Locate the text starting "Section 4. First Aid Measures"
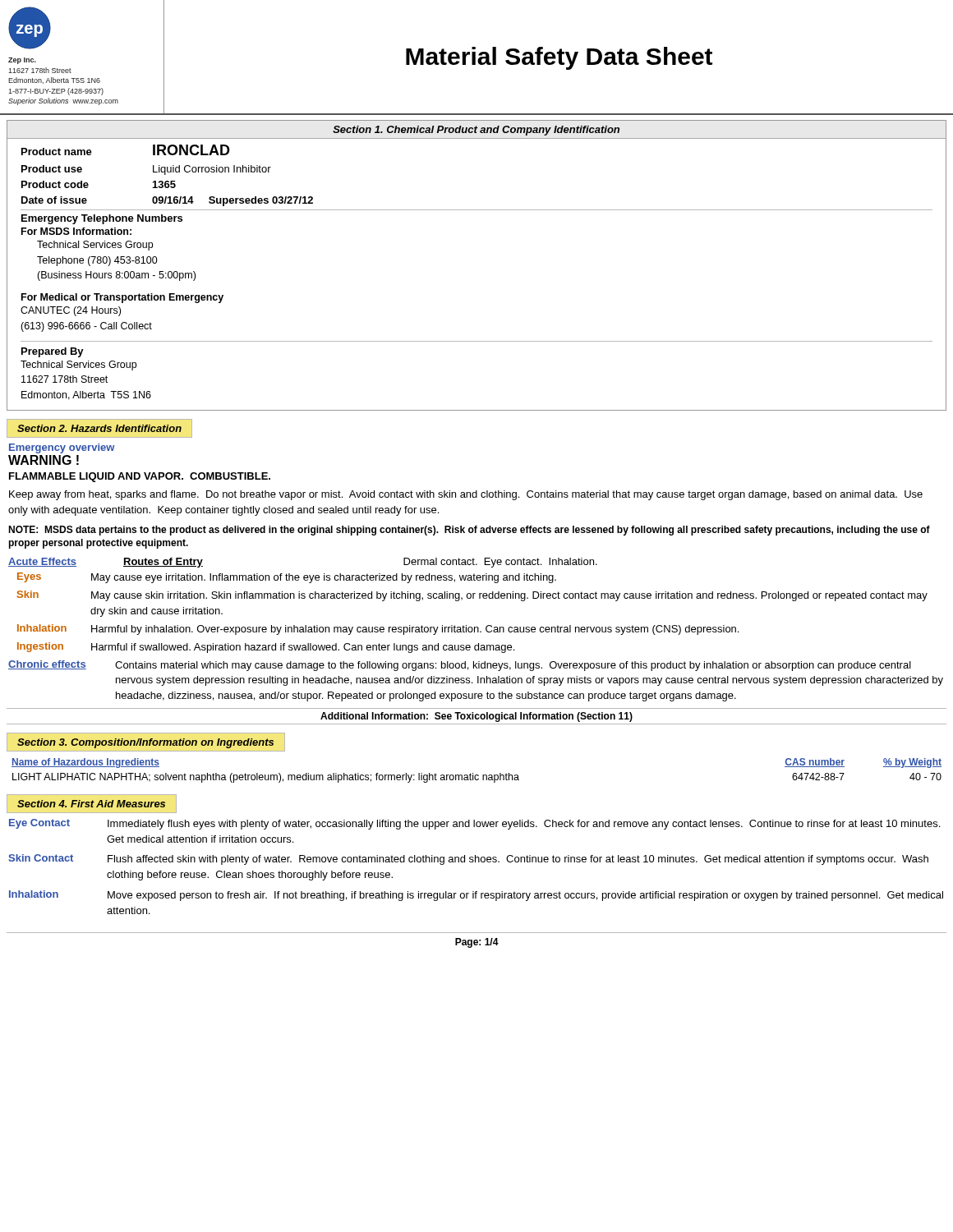953x1232 pixels. (92, 804)
